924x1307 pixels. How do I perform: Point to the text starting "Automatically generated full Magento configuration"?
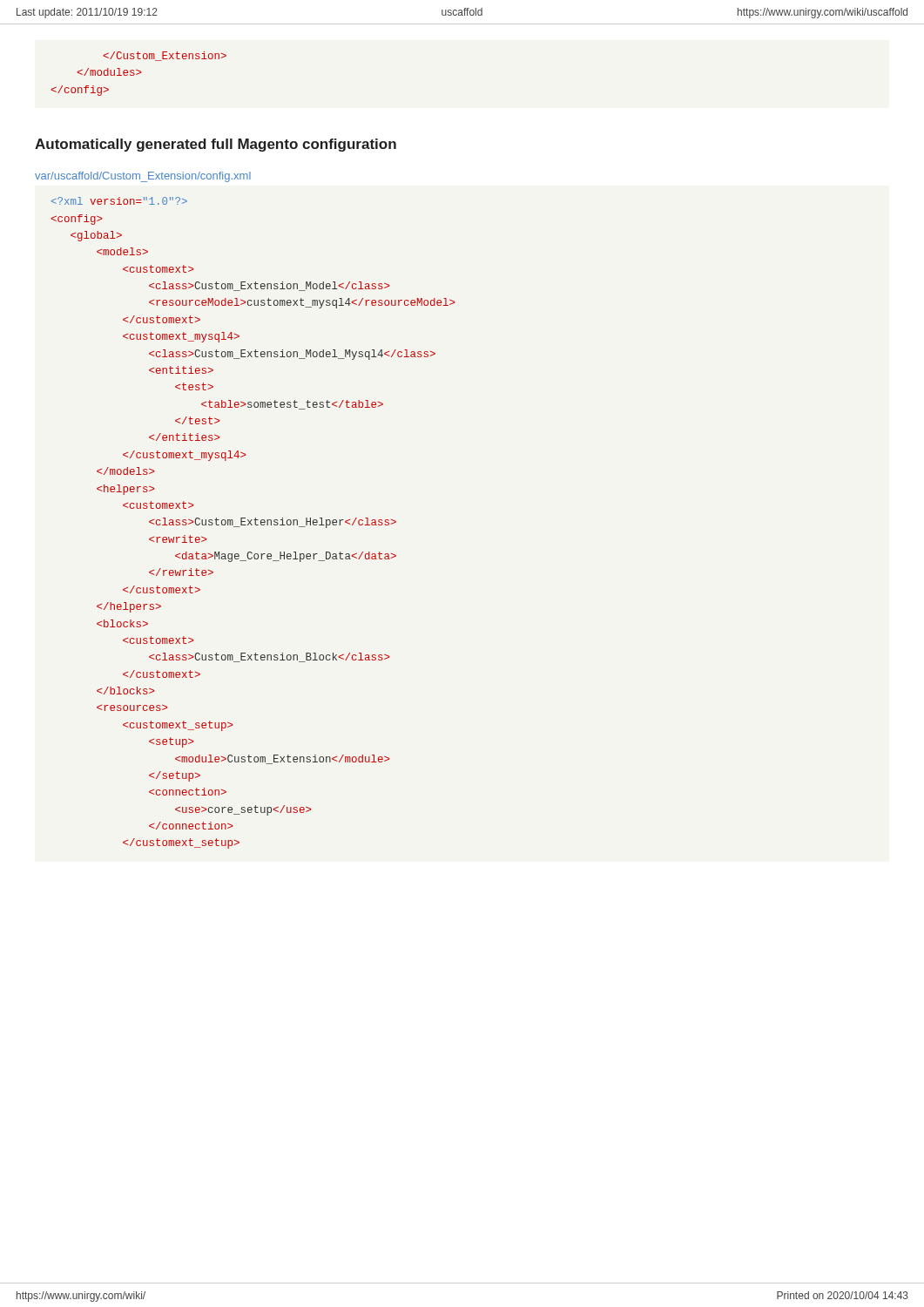click(x=216, y=144)
